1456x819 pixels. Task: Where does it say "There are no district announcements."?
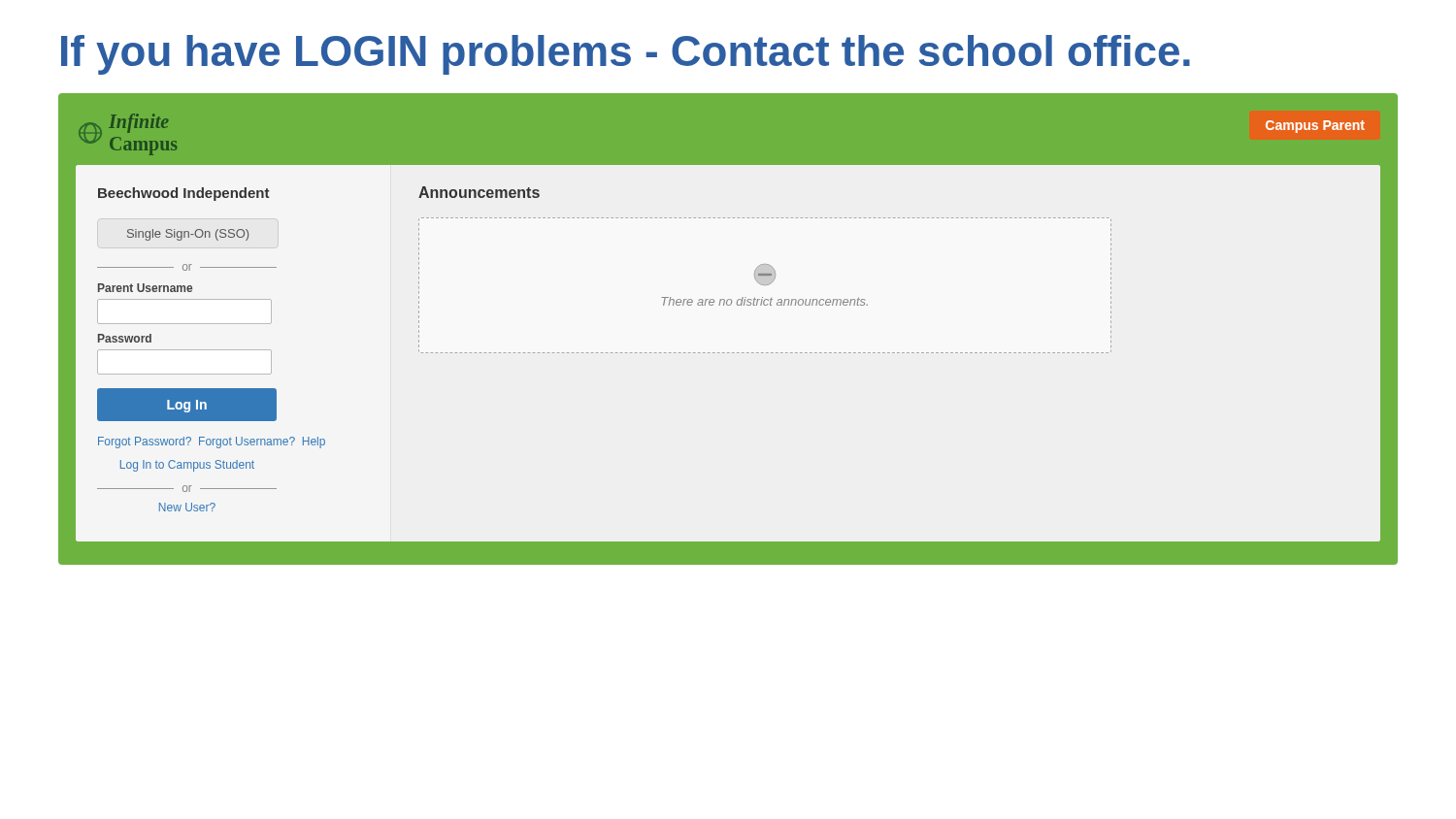765,301
